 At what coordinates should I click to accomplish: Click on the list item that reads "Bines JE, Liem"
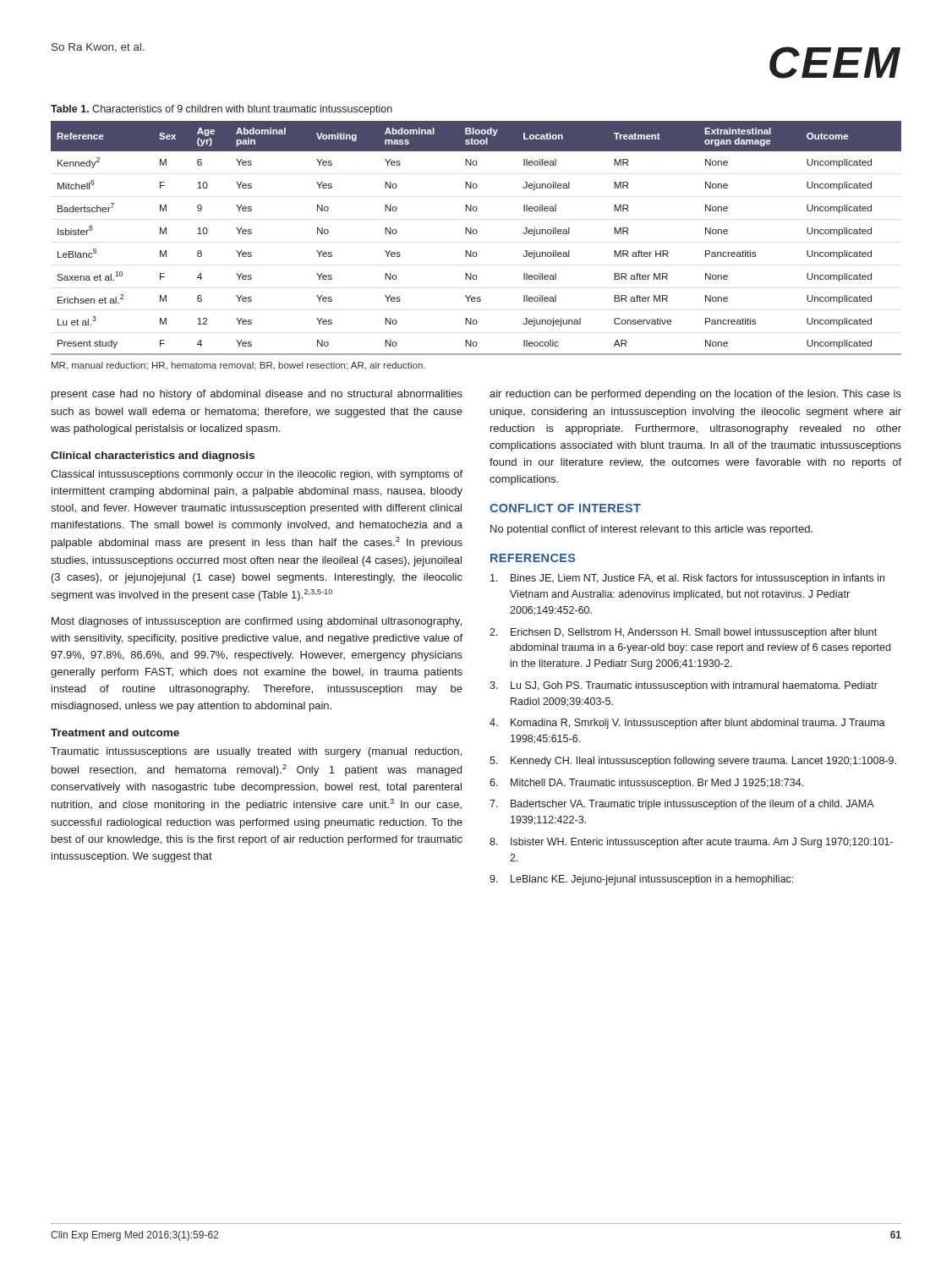point(695,595)
